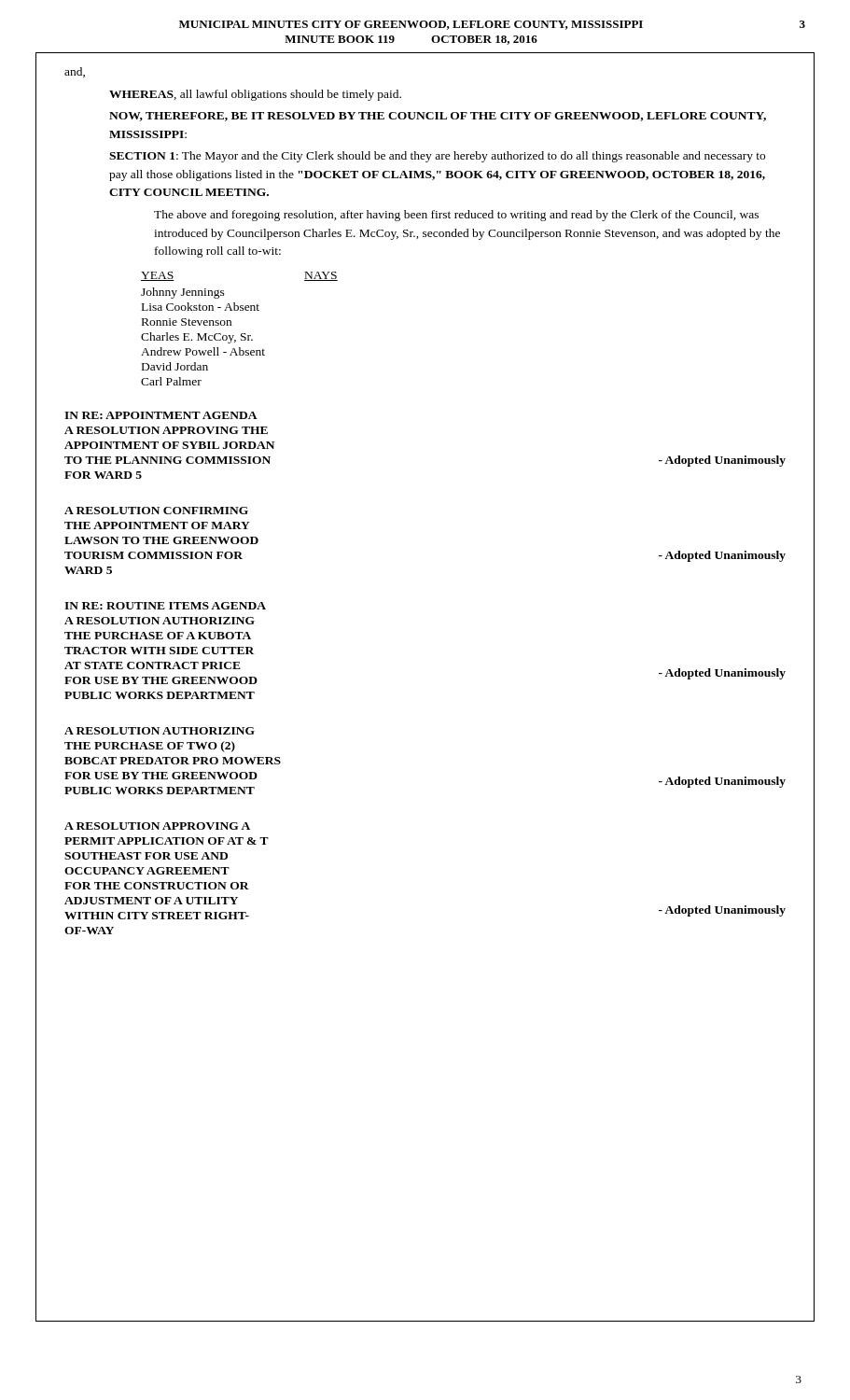
Task: Find the block on this page that starts "and, WHEREAS, all lawful obligations"
Action: 425,161
